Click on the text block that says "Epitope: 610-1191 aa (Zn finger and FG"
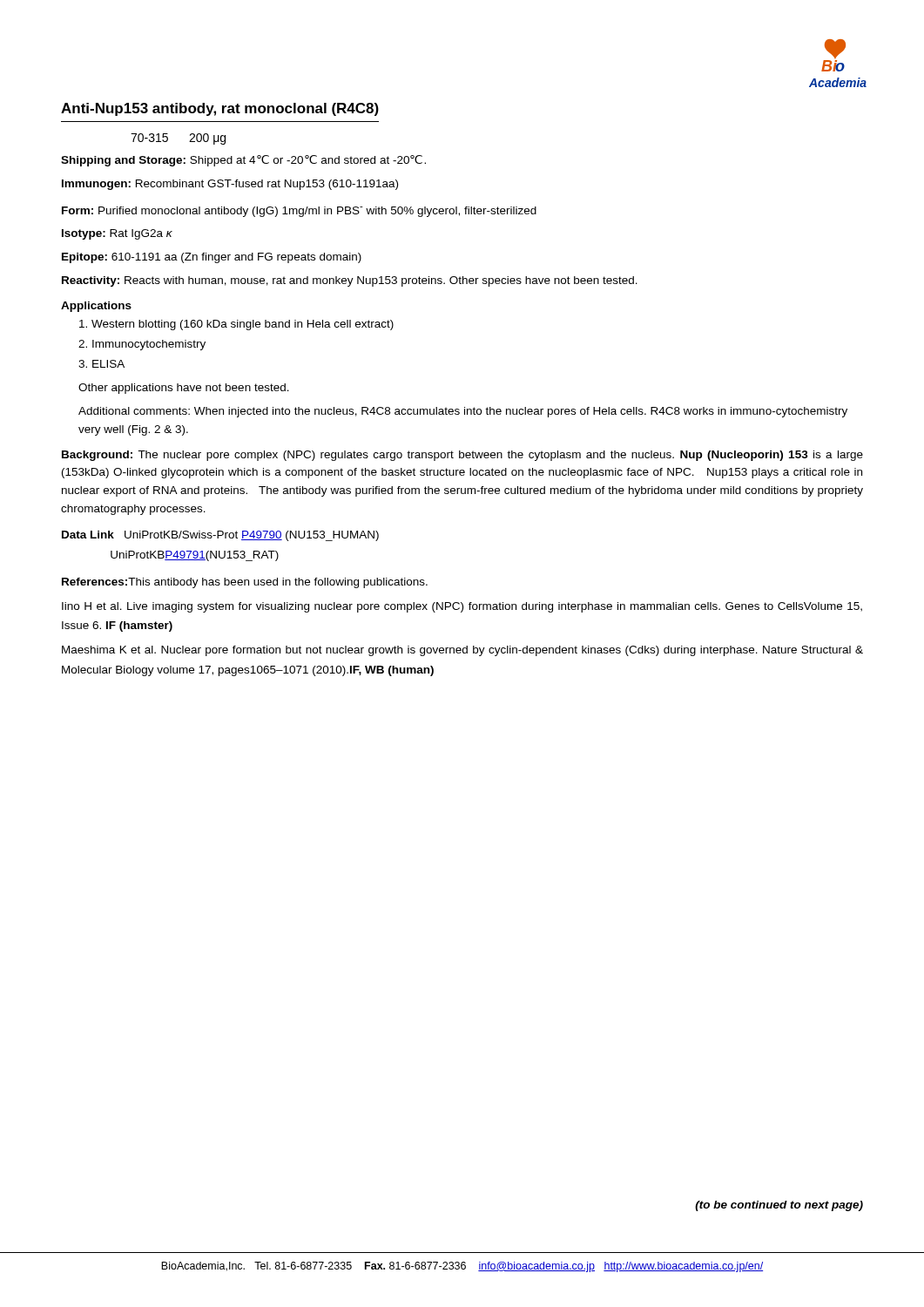924x1307 pixels. pos(211,257)
